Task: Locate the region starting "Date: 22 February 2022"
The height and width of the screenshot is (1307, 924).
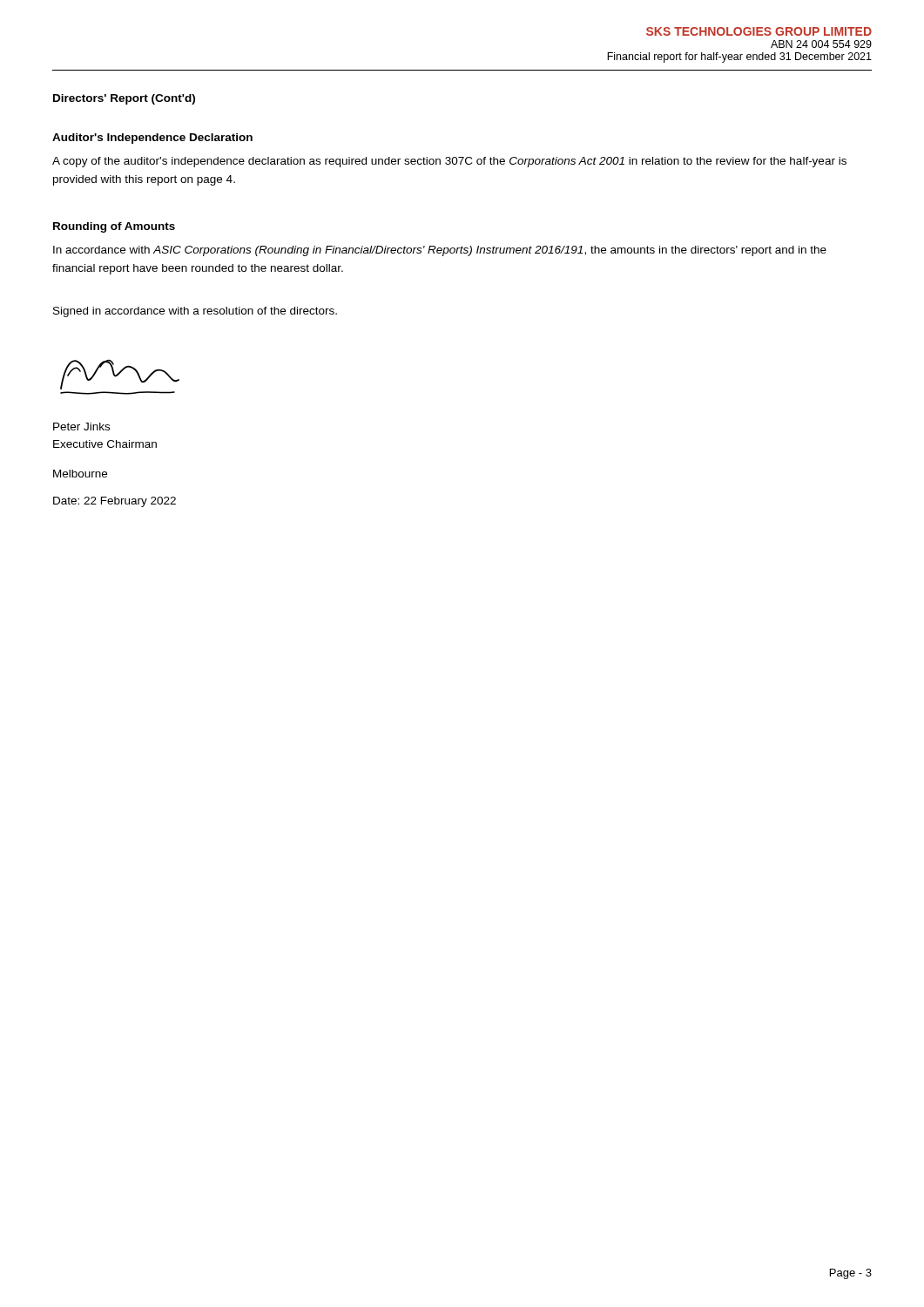Action: (x=114, y=501)
